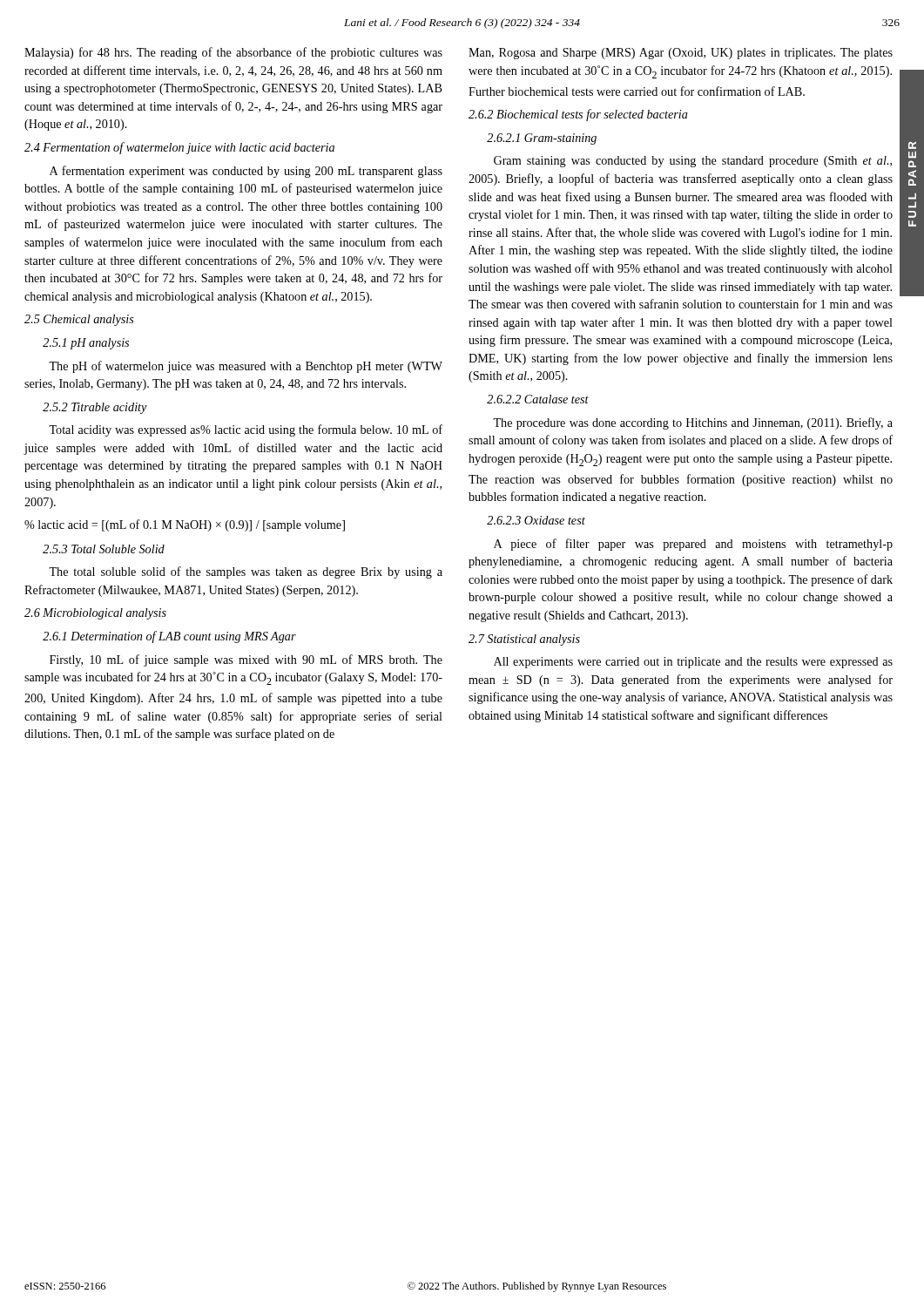Point to the text starting "All experiments were carried out in triplicate and"
Image resolution: width=924 pixels, height=1307 pixels.
pos(681,689)
